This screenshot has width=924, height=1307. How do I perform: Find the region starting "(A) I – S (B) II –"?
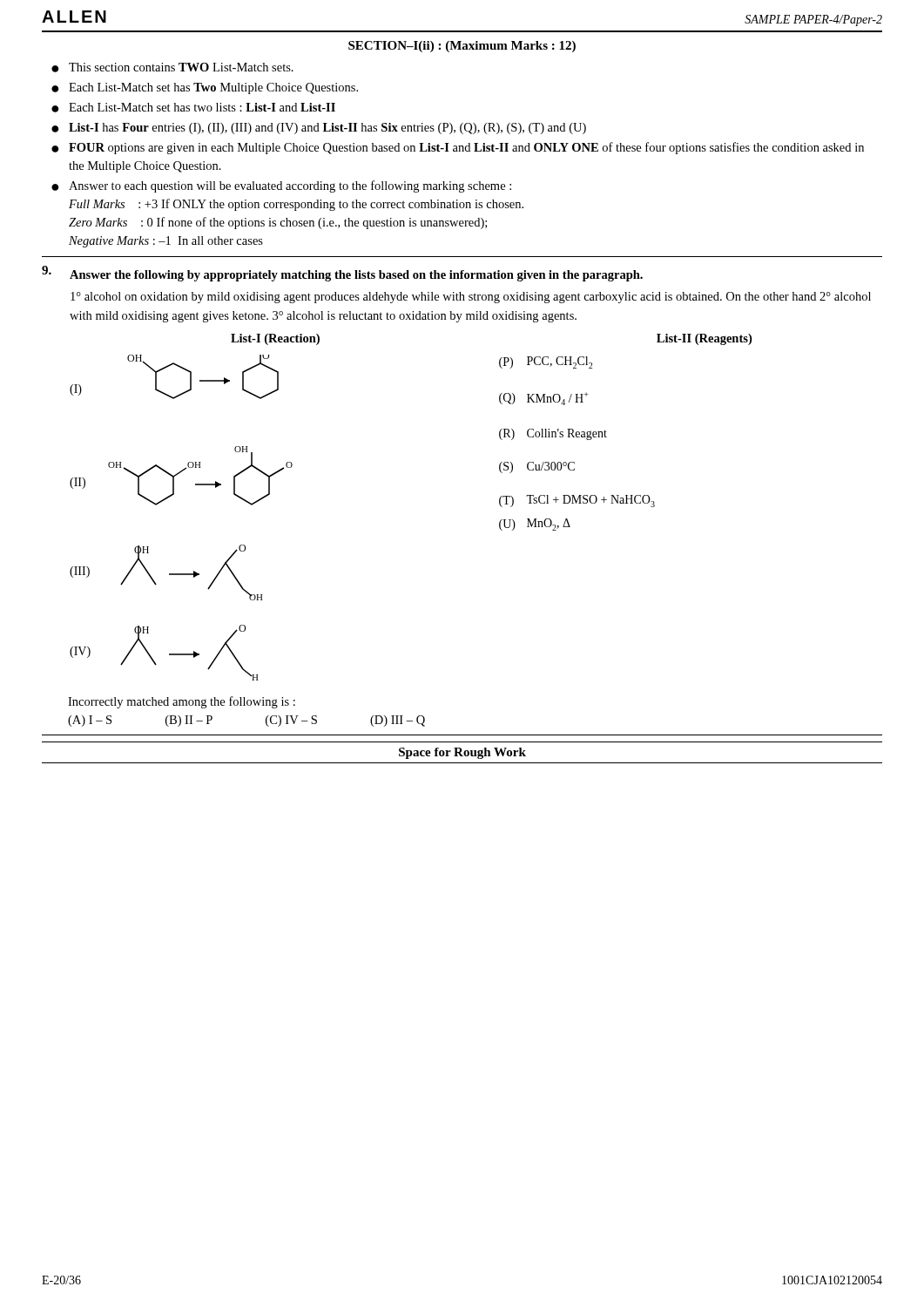click(x=90, y=721)
